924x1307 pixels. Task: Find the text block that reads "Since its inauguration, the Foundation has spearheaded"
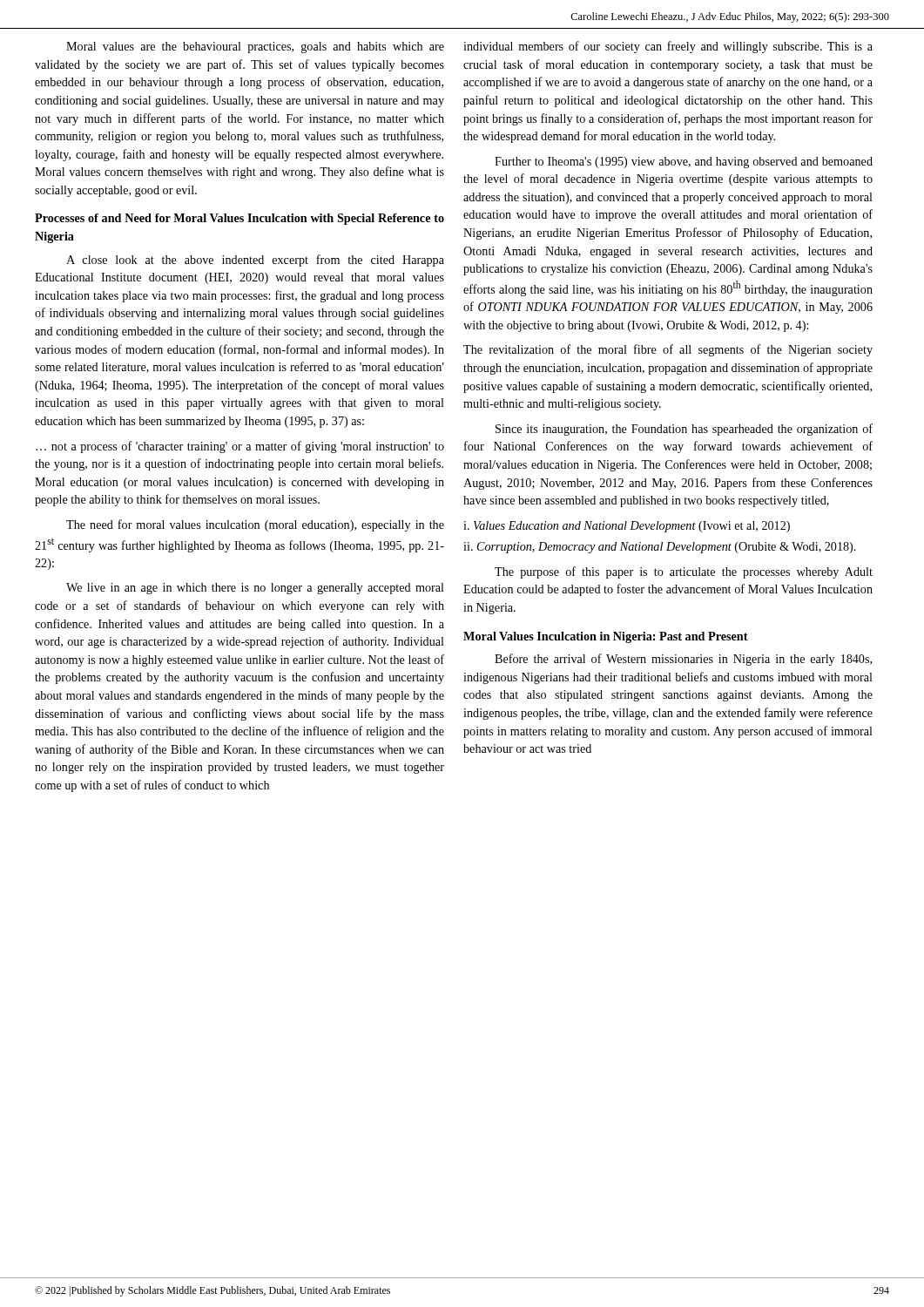point(668,465)
